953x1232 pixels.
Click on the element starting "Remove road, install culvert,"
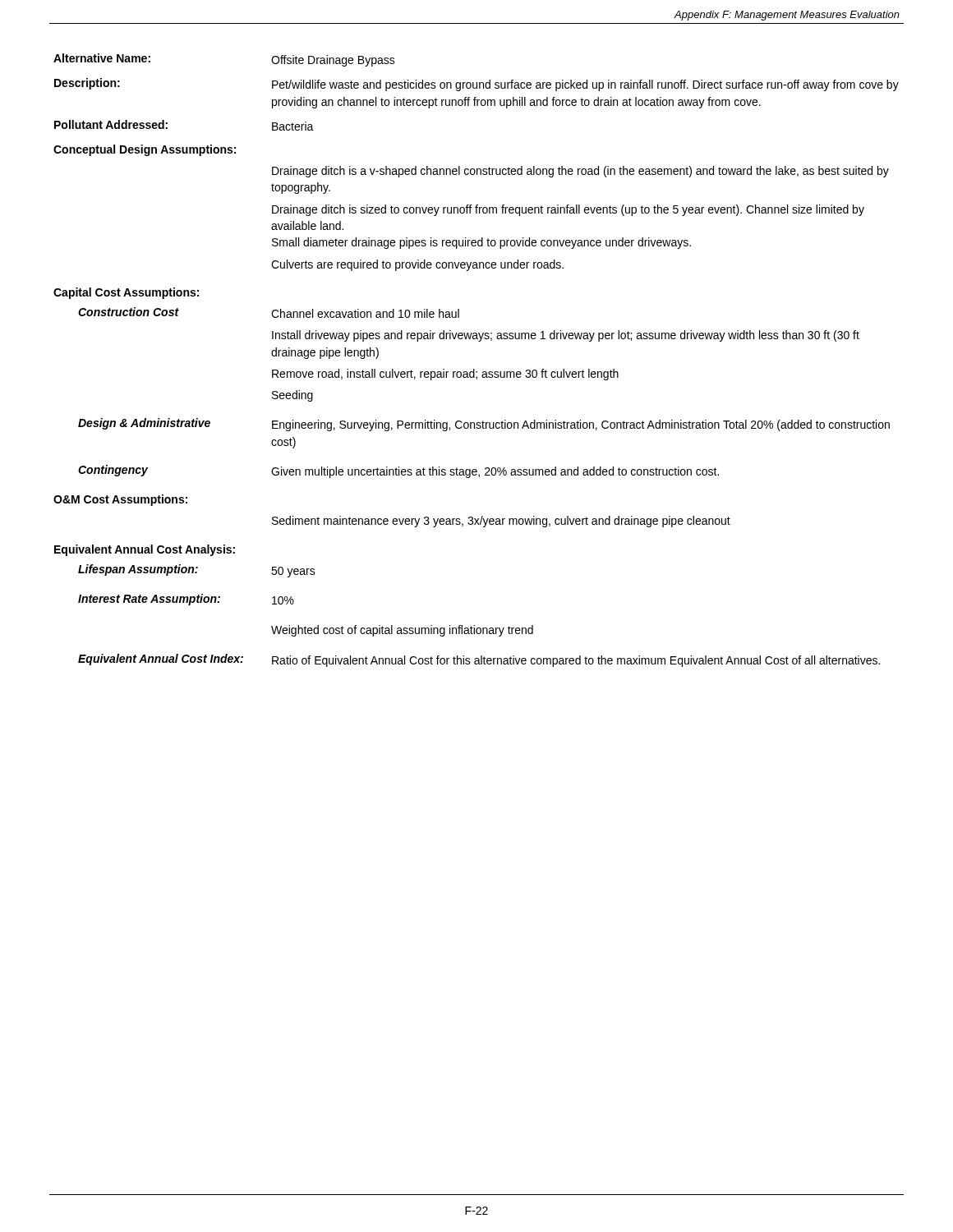click(x=445, y=374)
